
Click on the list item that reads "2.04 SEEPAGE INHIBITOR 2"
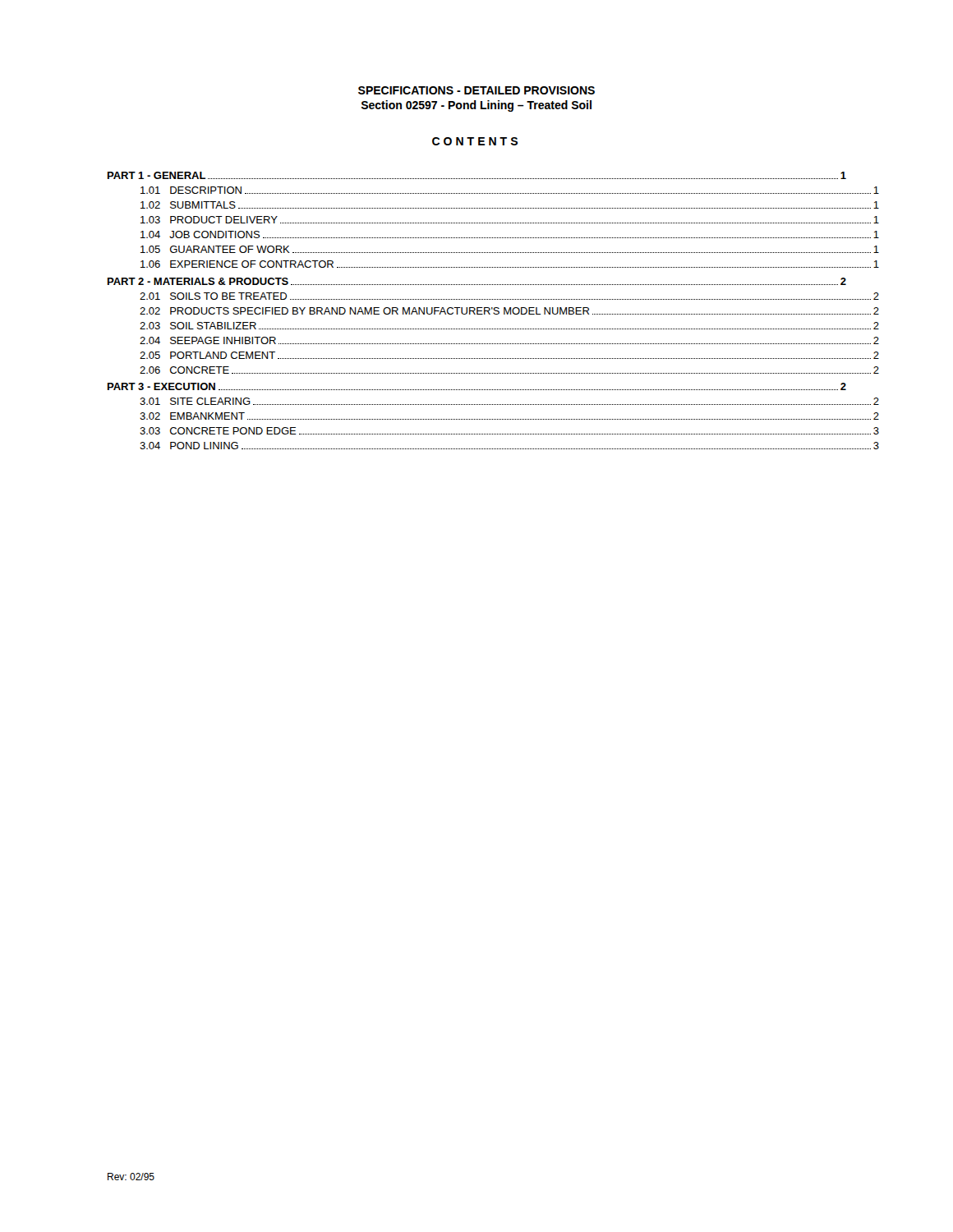[509, 340]
